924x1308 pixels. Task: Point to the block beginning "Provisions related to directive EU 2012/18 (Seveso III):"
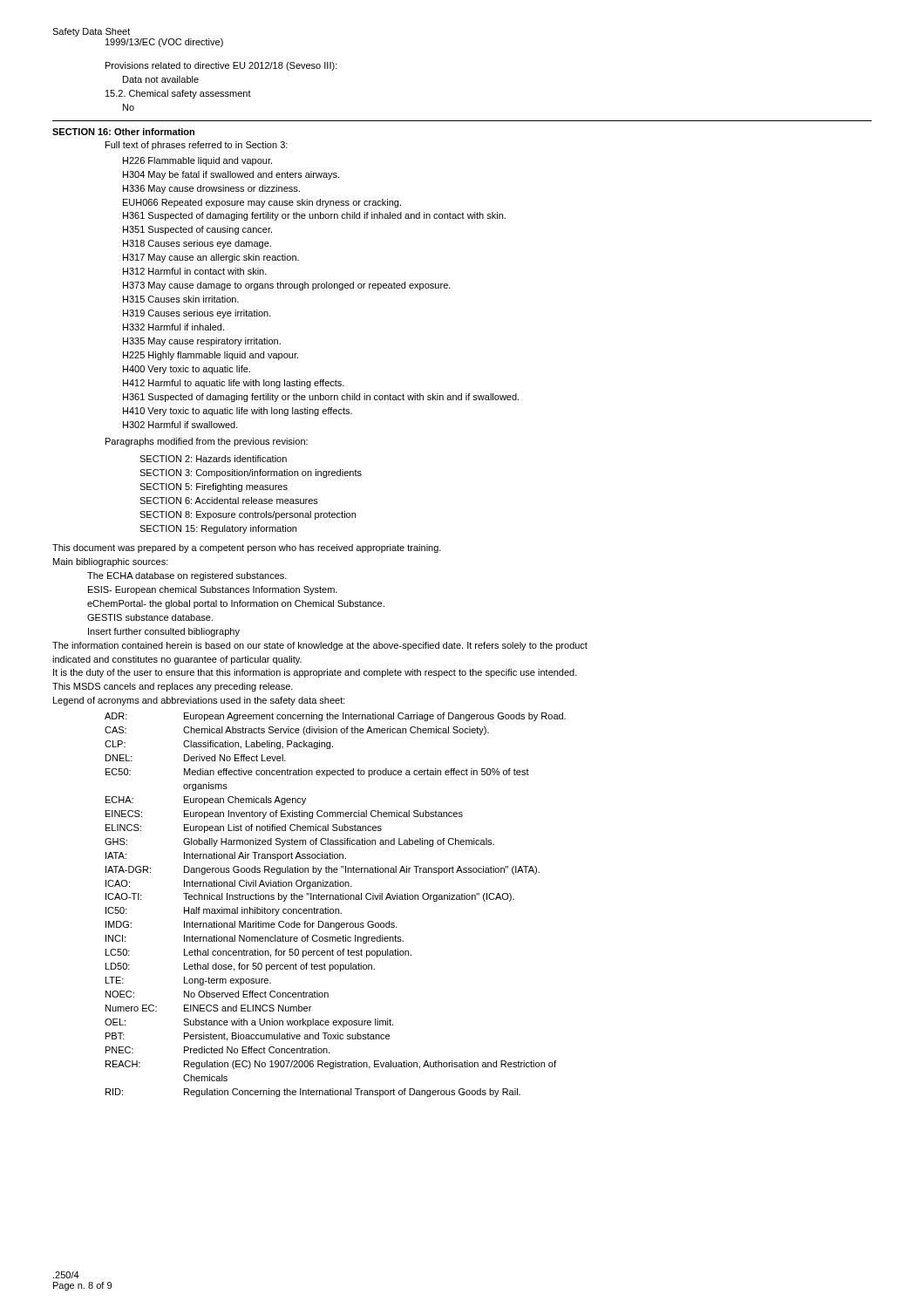[221, 66]
